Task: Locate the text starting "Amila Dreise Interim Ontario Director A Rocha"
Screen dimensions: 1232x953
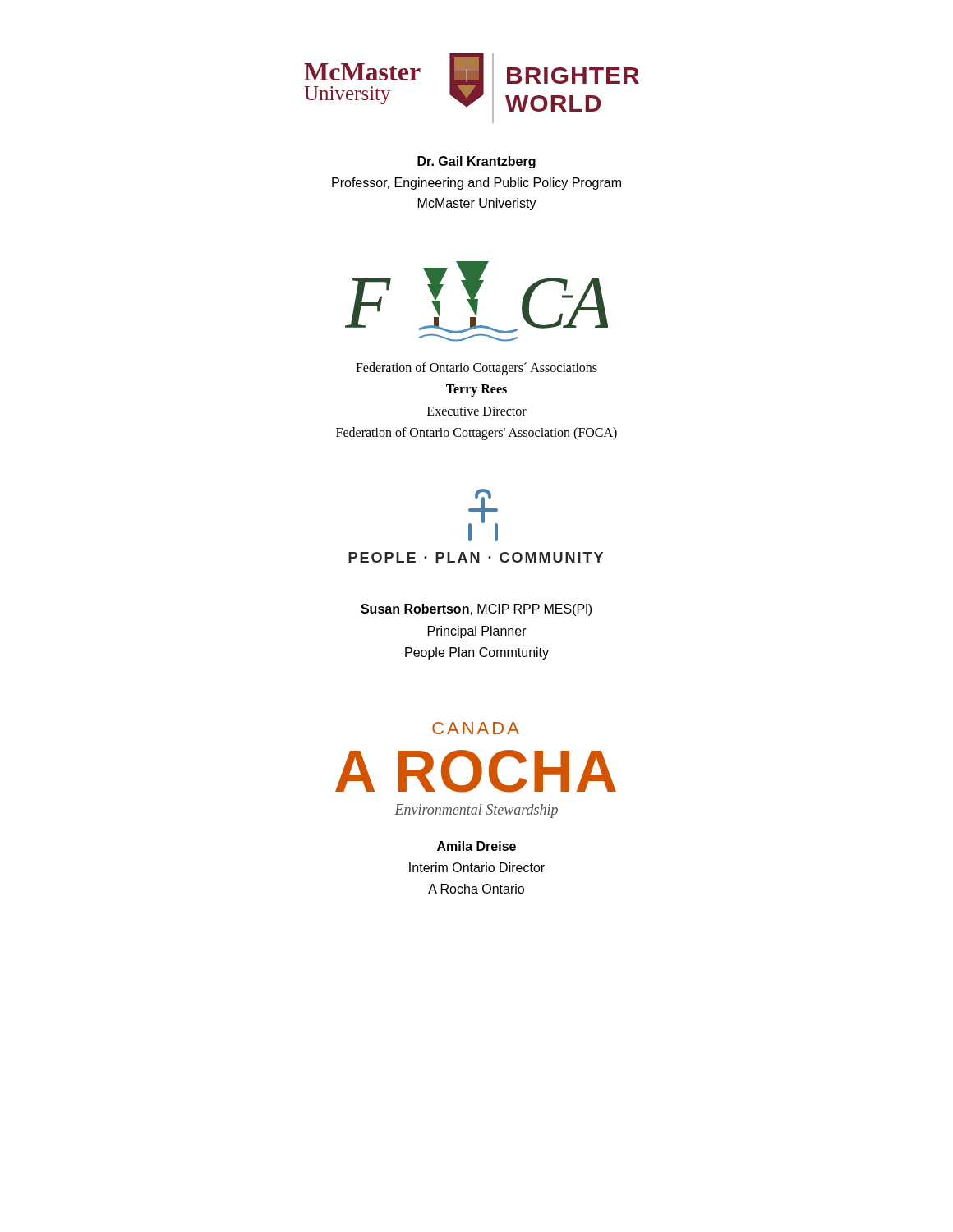Action: coord(476,868)
